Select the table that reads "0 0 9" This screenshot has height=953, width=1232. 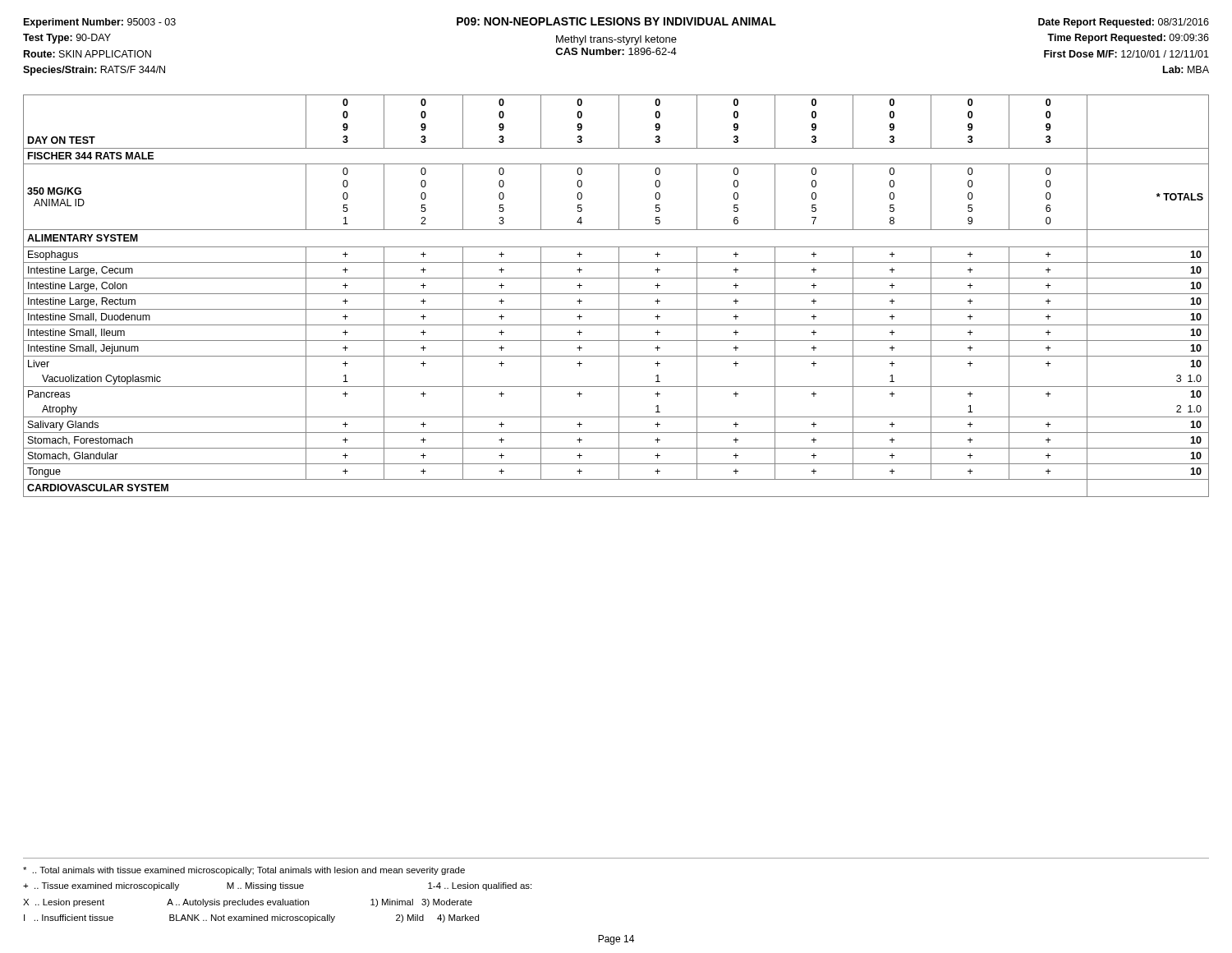pos(616,296)
